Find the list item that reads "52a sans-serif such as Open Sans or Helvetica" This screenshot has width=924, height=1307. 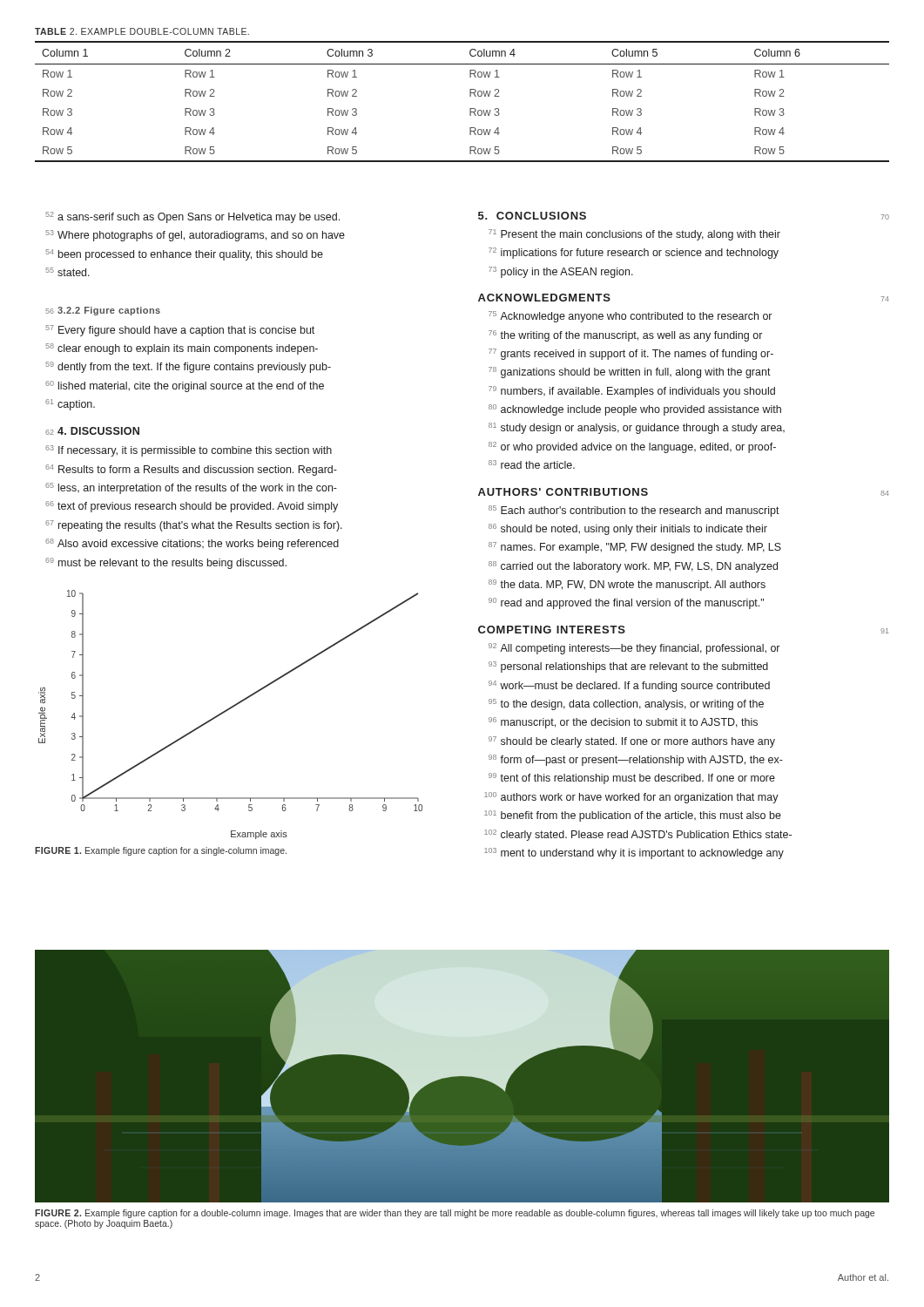click(x=188, y=218)
